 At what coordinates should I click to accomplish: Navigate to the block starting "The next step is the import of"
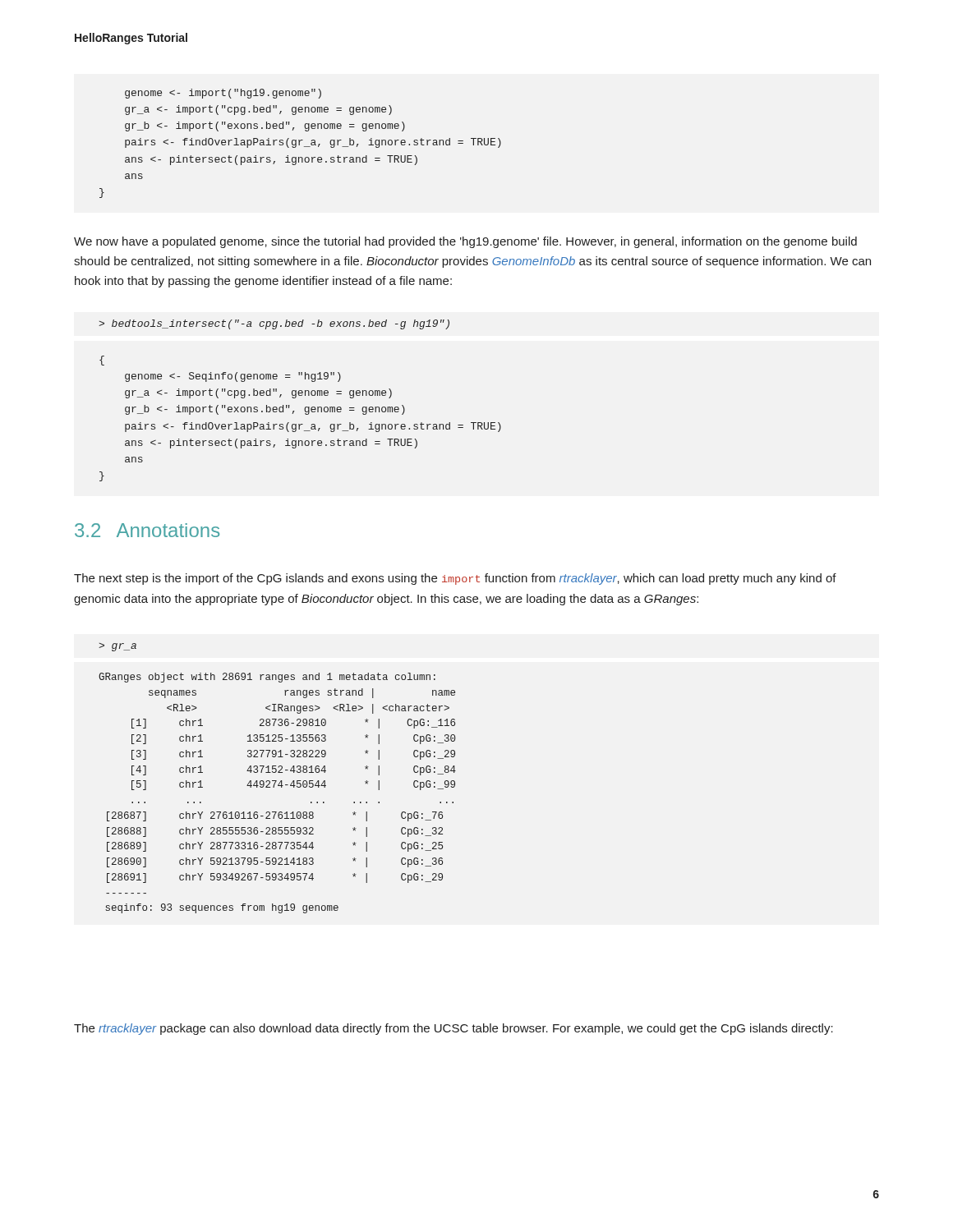(476, 588)
